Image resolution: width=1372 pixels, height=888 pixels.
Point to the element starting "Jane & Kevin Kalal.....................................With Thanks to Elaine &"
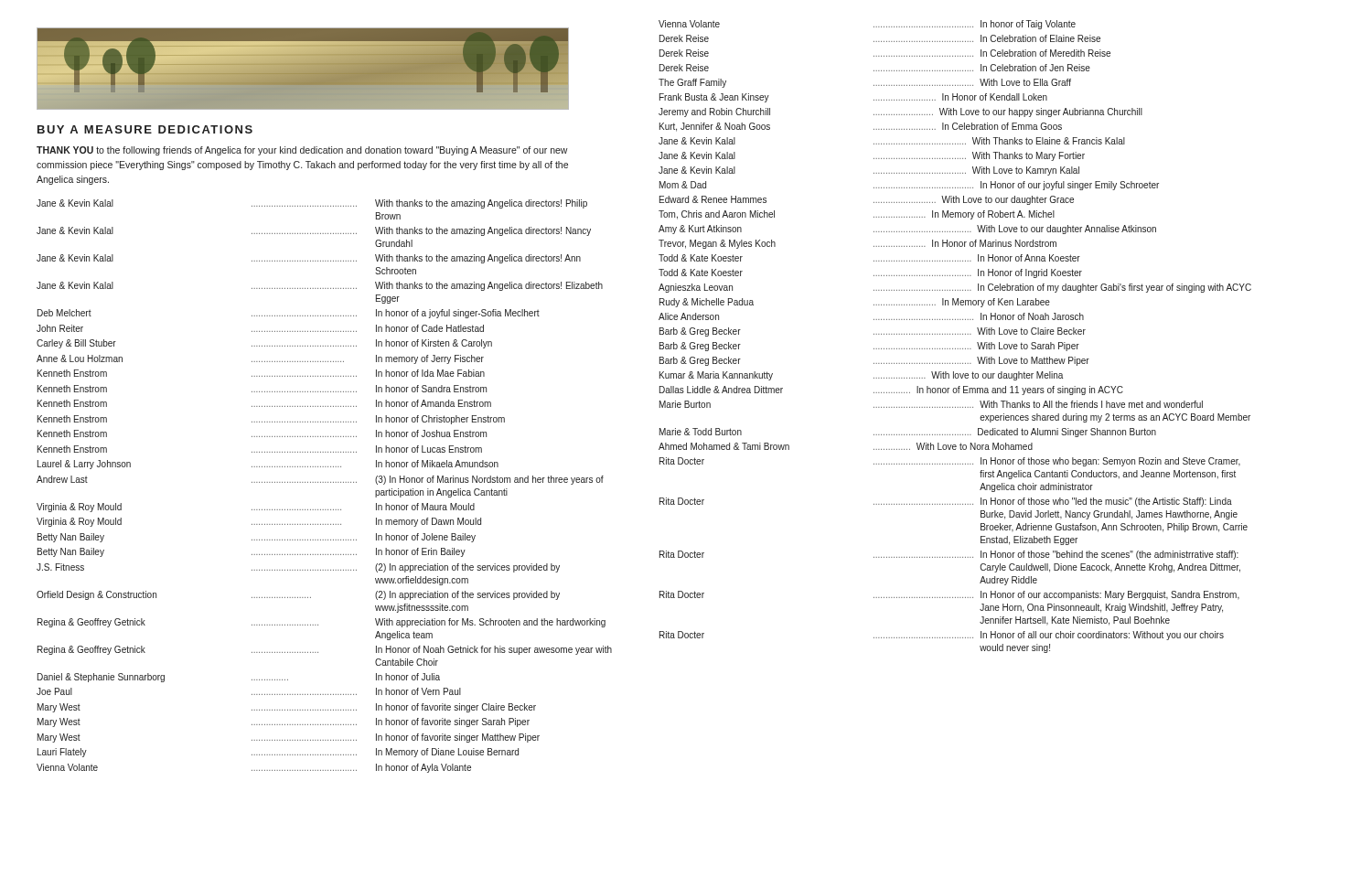pos(992,142)
